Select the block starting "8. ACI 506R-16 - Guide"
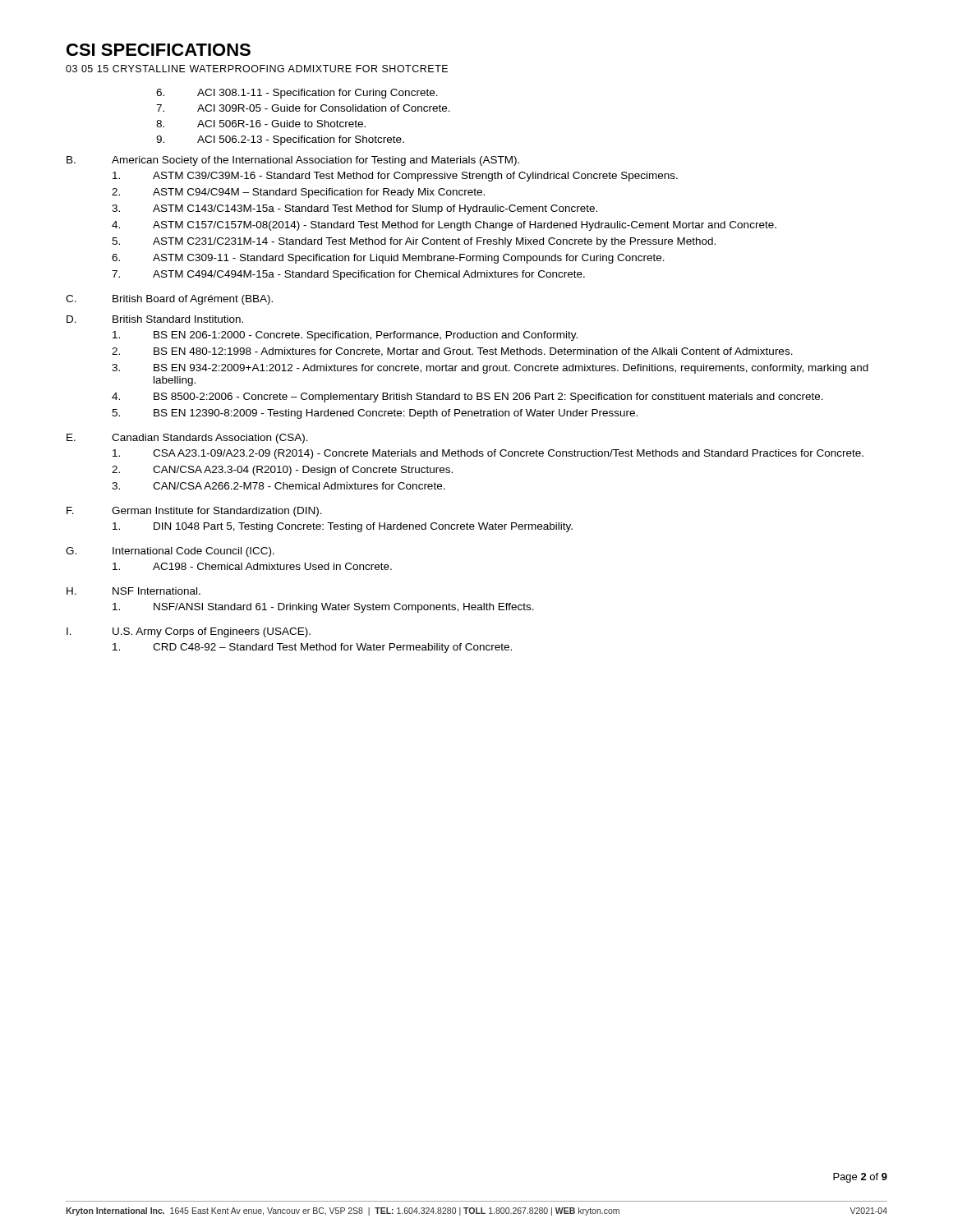 [x=261, y=124]
